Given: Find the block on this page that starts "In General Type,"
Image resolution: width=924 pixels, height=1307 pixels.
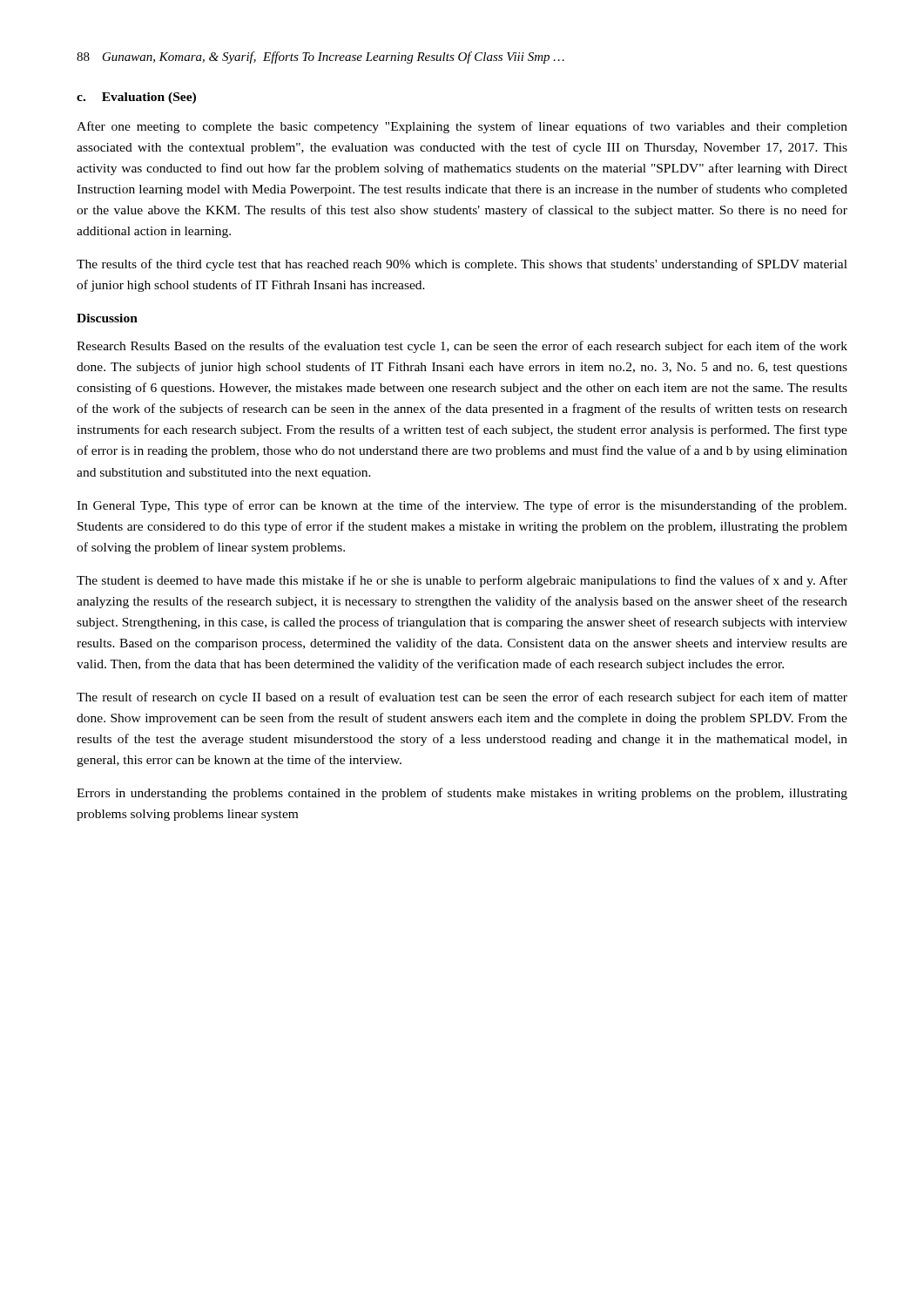Looking at the screenshot, I should (462, 525).
